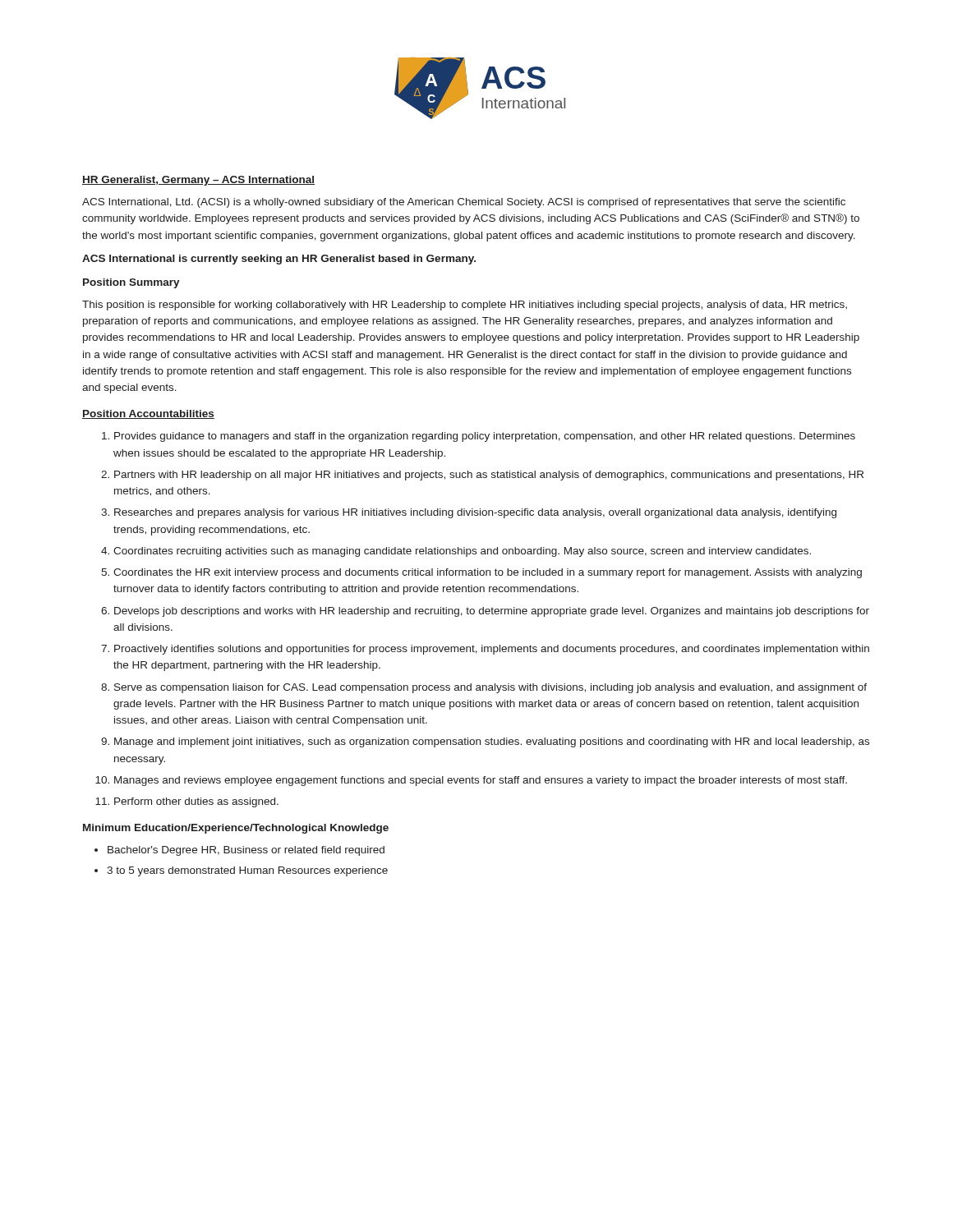Point to the element starting "Manages and reviews employee engagement"
This screenshot has height=1232, width=953.
[481, 780]
